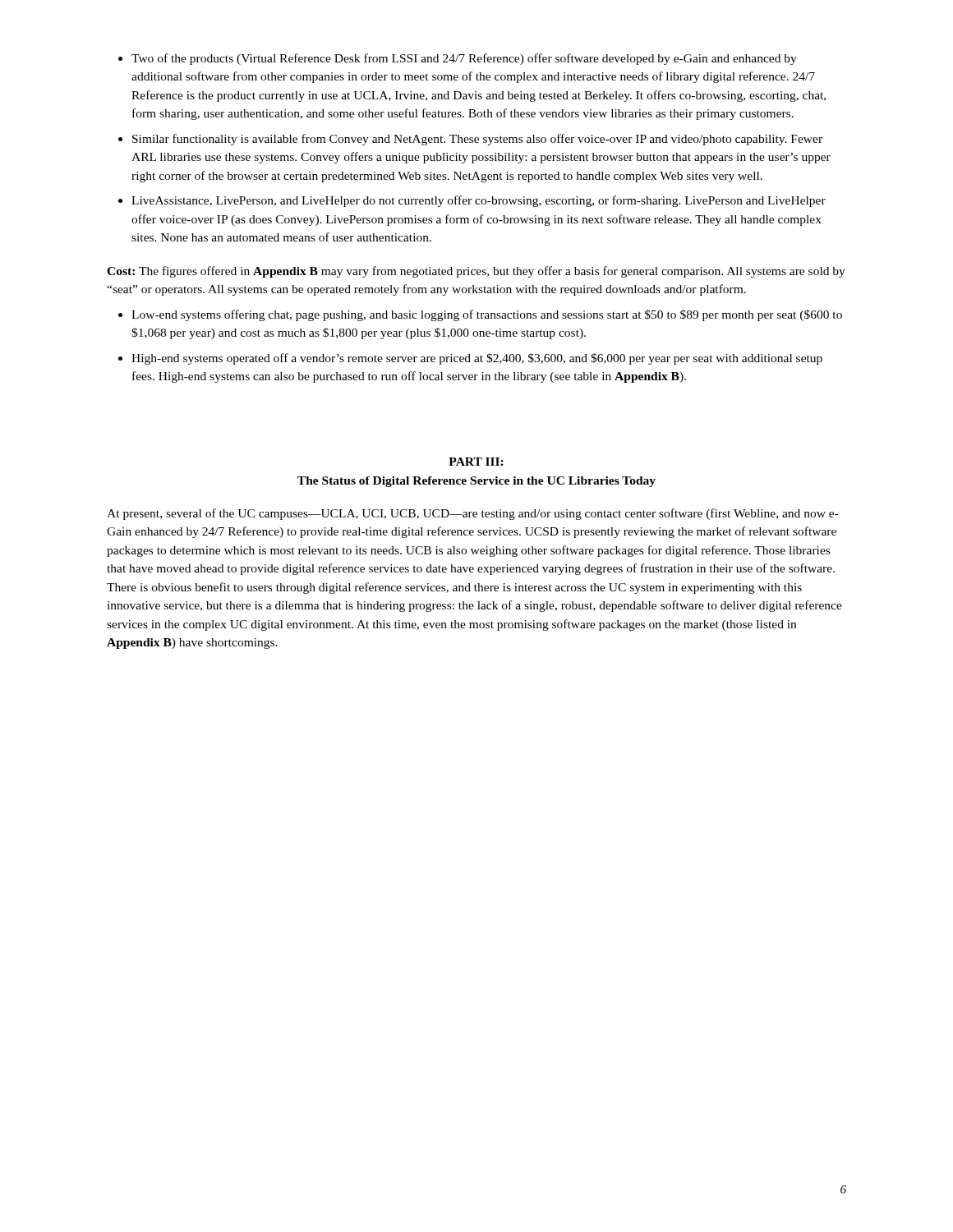Click on the passage starting "Cost: The figures offered"
953x1232 pixels.
pos(476,280)
